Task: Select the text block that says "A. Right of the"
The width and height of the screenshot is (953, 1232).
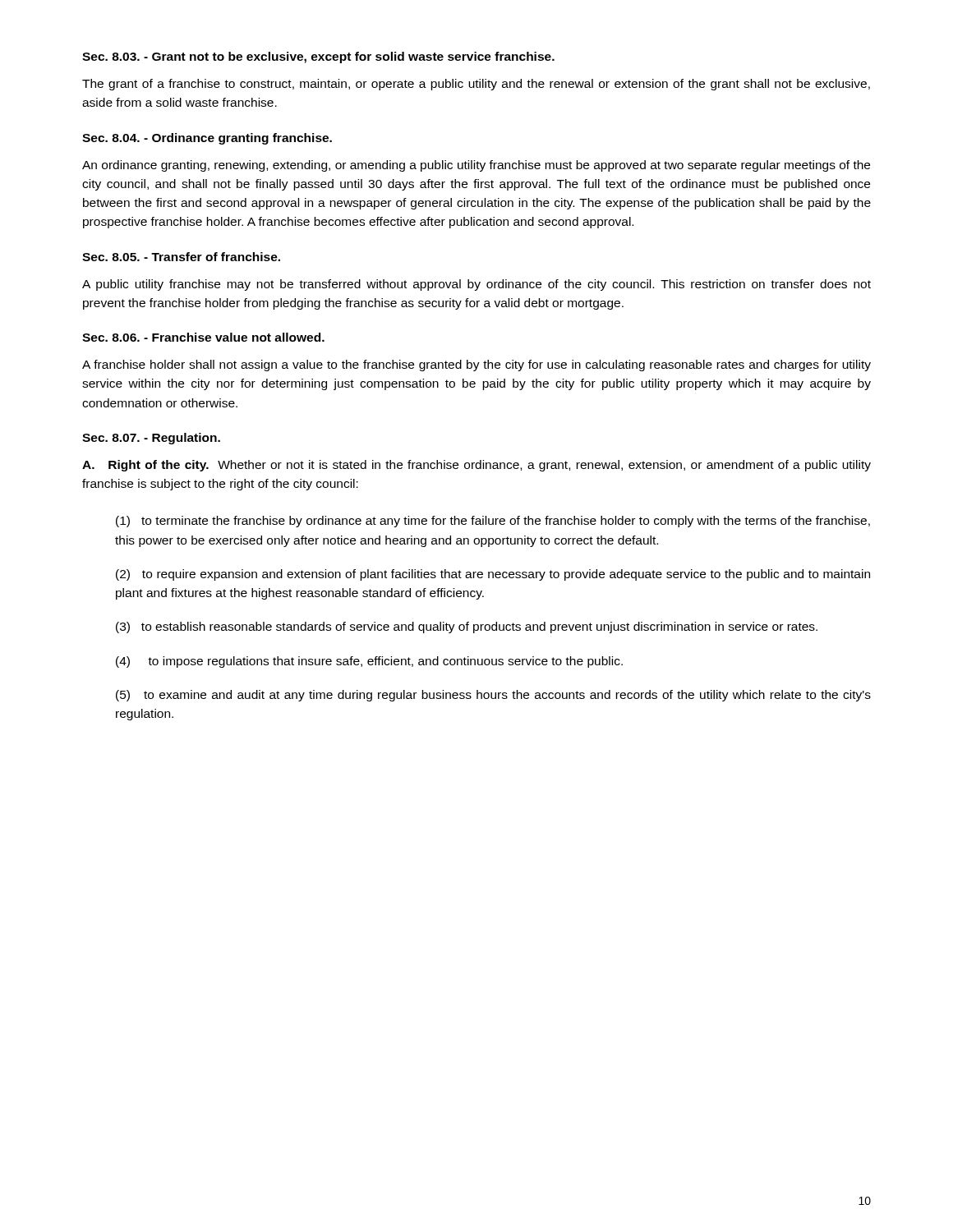Action: tap(476, 474)
